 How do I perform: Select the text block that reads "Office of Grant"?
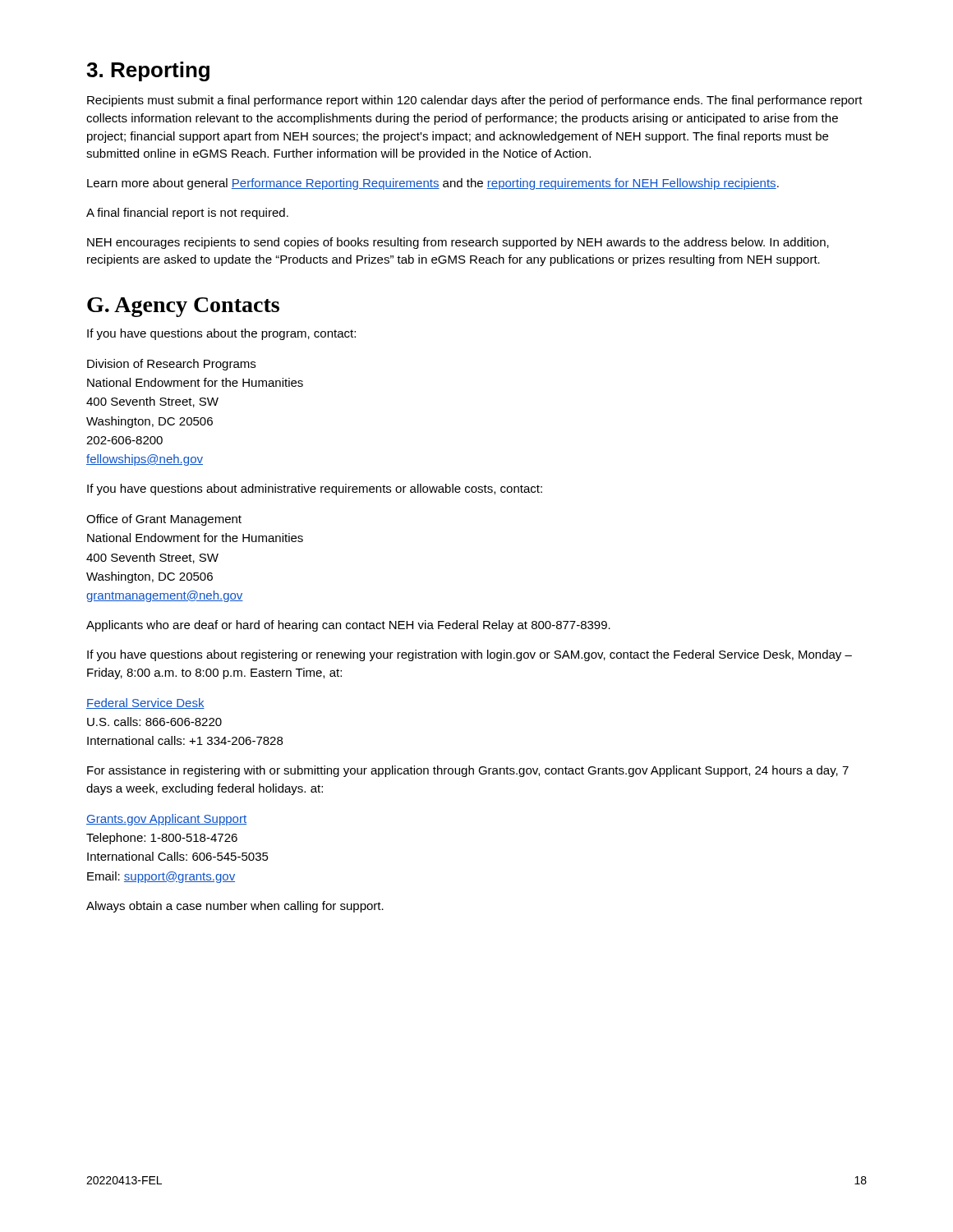point(164,520)
